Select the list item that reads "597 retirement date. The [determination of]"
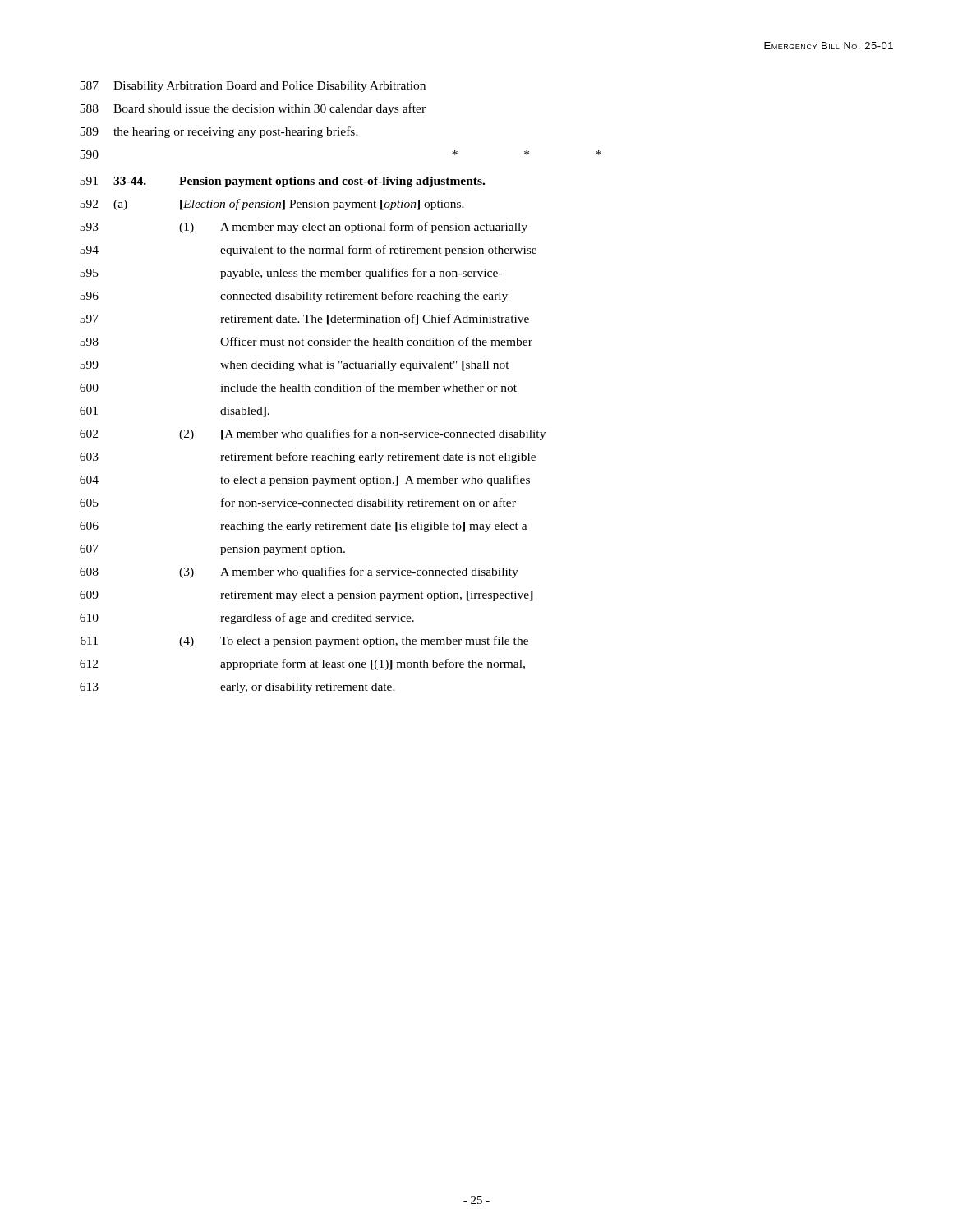Image resolution: width=953 pixels, height=1232 pixels. [476, 319]
